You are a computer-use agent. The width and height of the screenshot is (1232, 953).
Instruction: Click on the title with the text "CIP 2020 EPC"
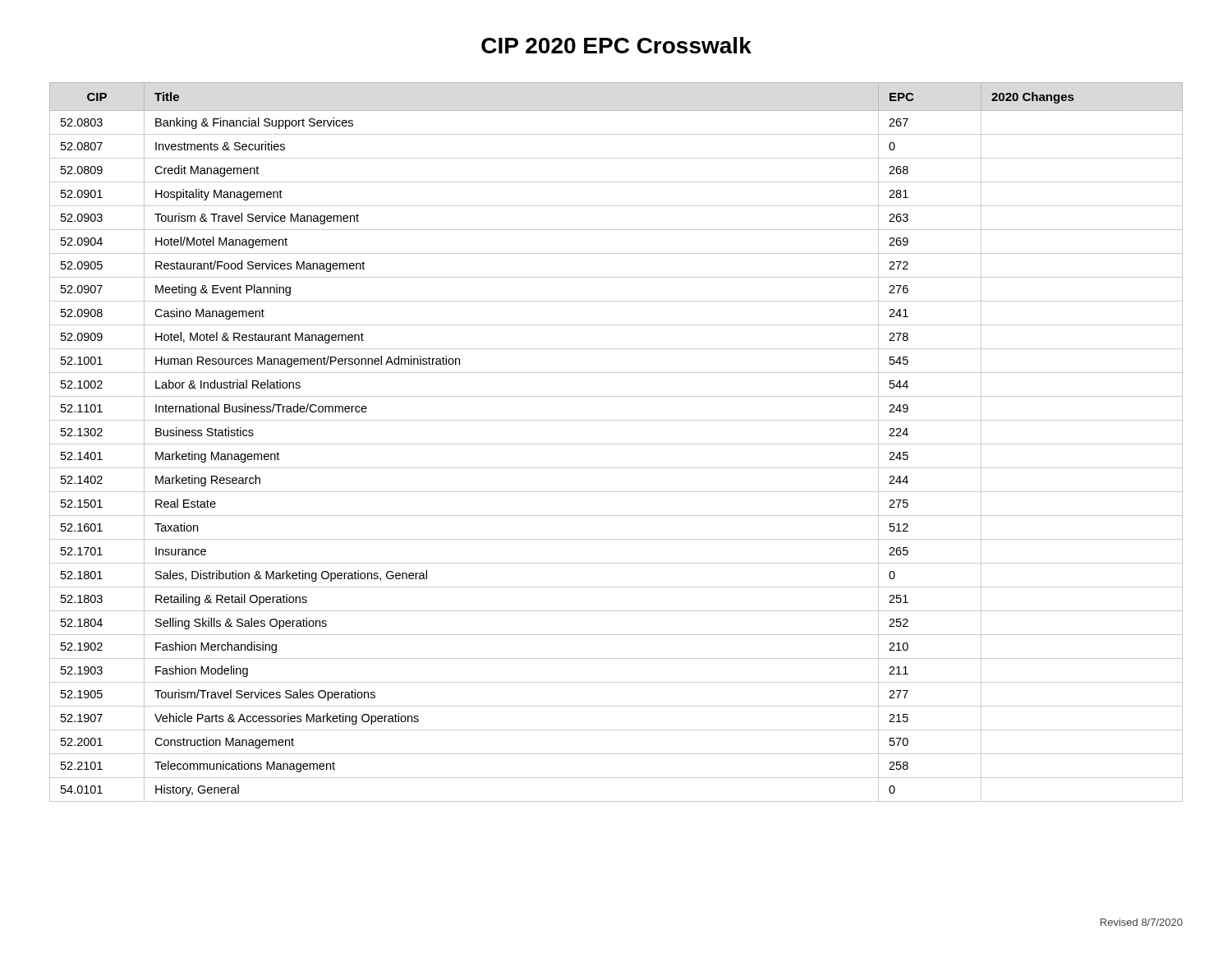(x=616, y=46)
